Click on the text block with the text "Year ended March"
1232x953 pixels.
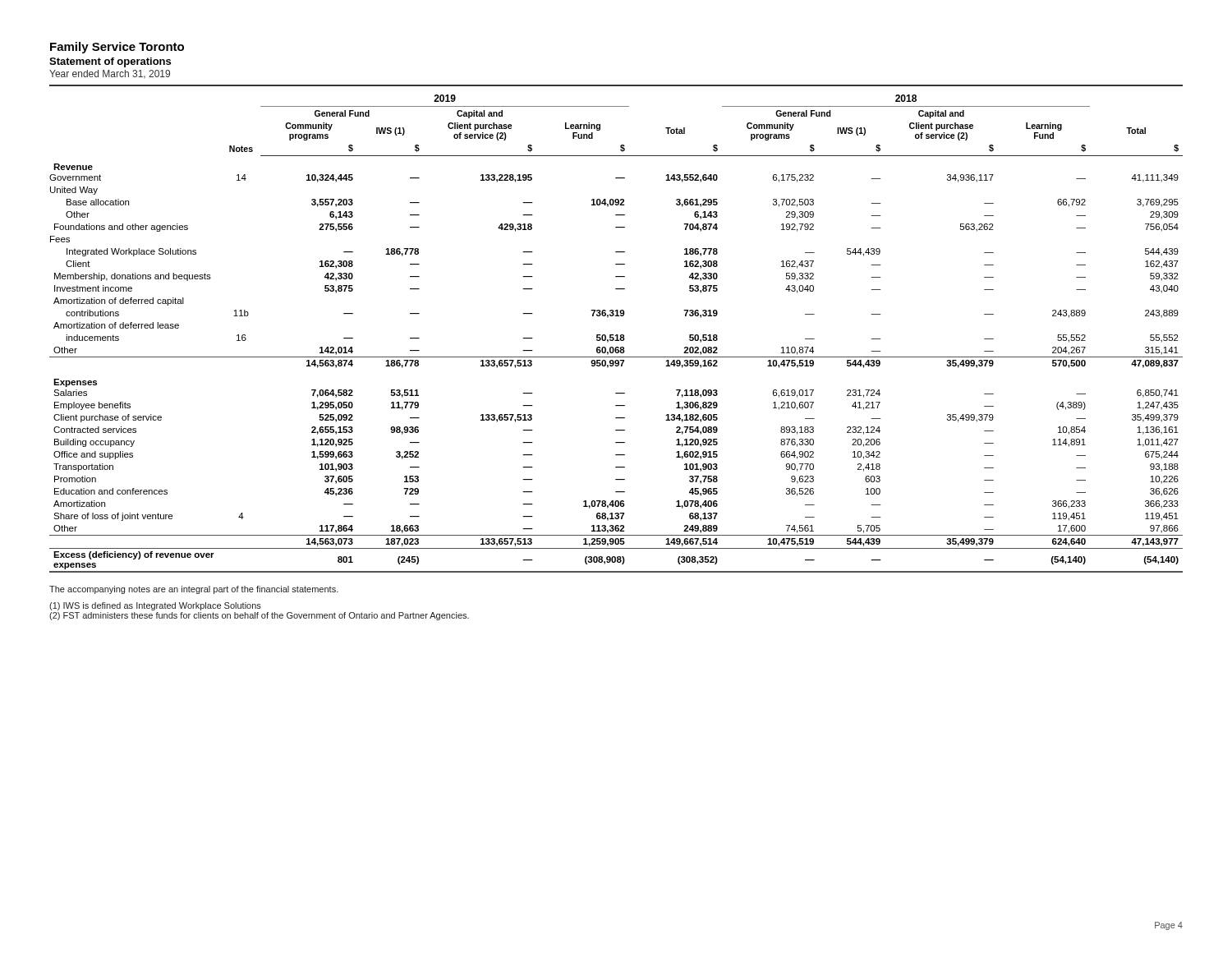(x=110, y=74)
